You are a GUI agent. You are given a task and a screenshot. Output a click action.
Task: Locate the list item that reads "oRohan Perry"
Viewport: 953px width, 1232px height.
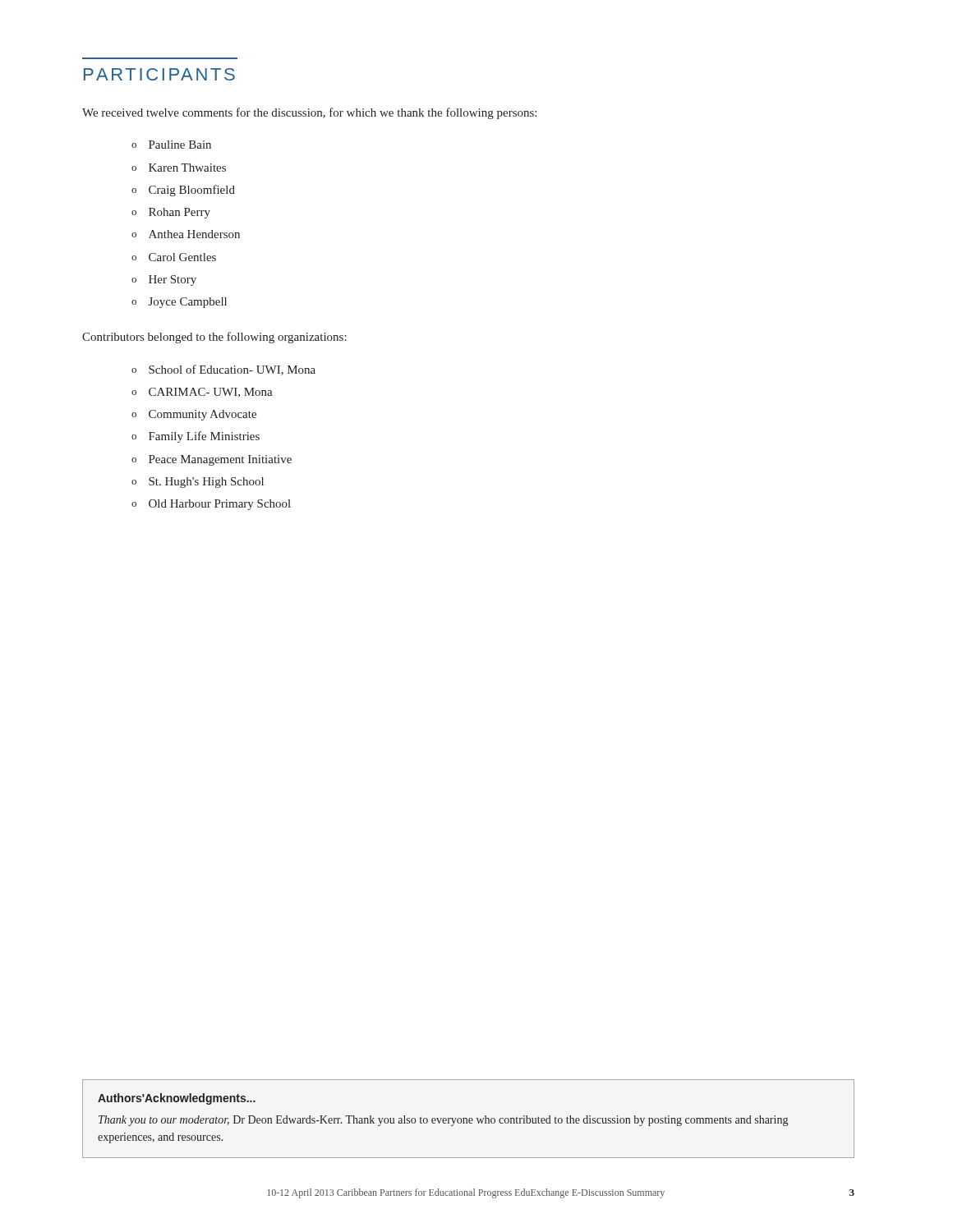pyautogui.click(x=171, y=212)
